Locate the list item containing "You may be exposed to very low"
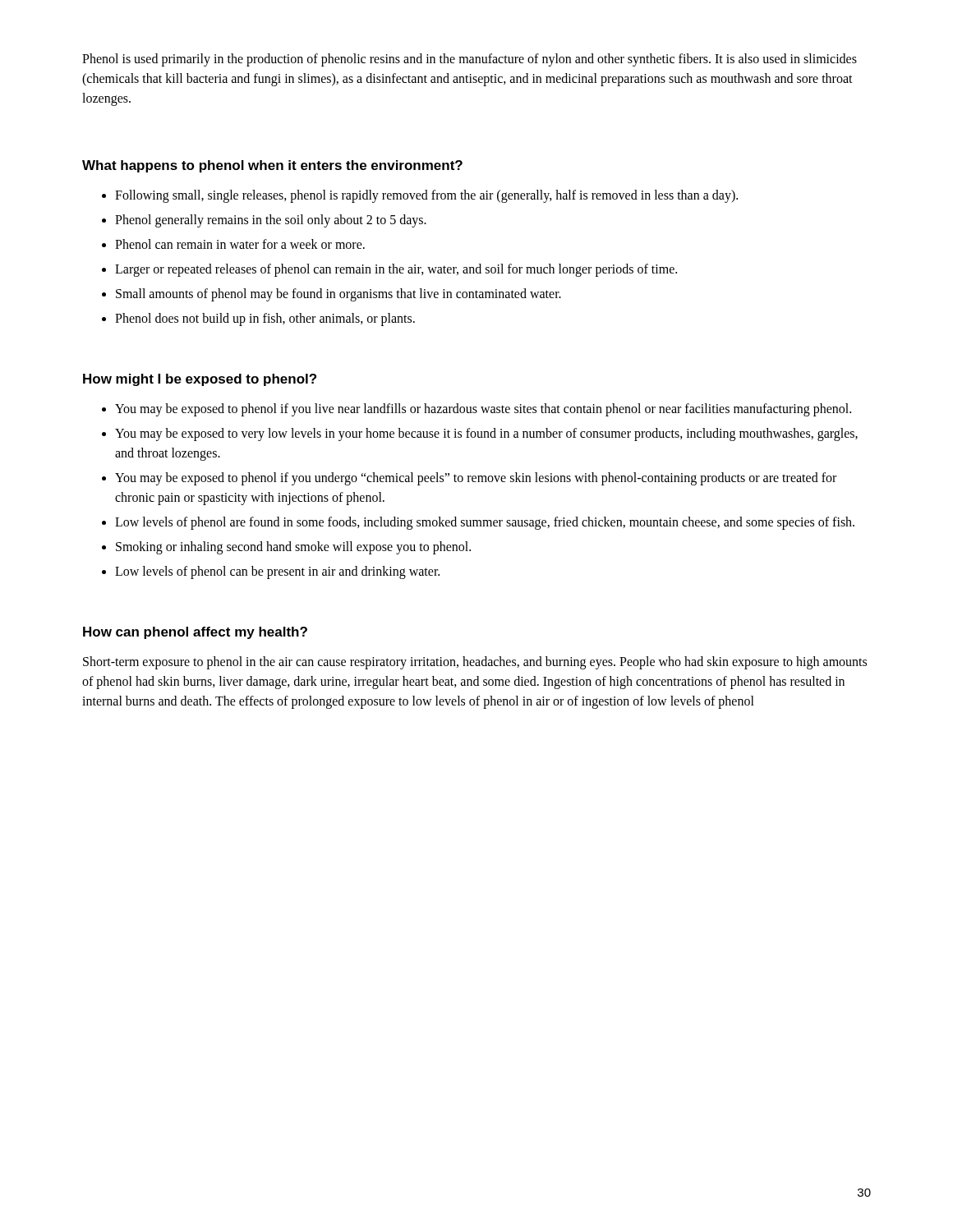 point(487,443)
